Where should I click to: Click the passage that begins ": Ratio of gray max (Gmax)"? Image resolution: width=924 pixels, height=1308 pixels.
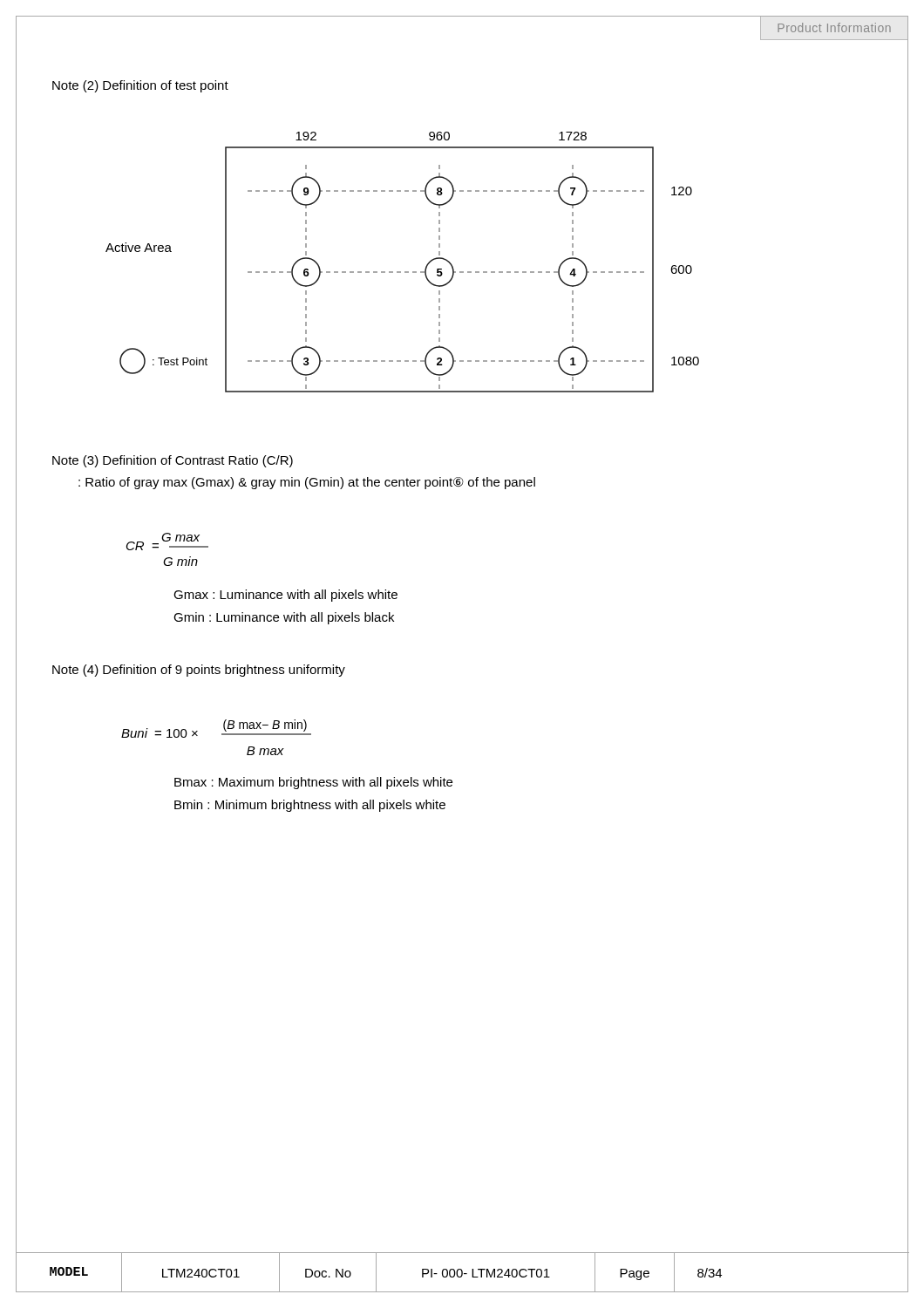307,482
